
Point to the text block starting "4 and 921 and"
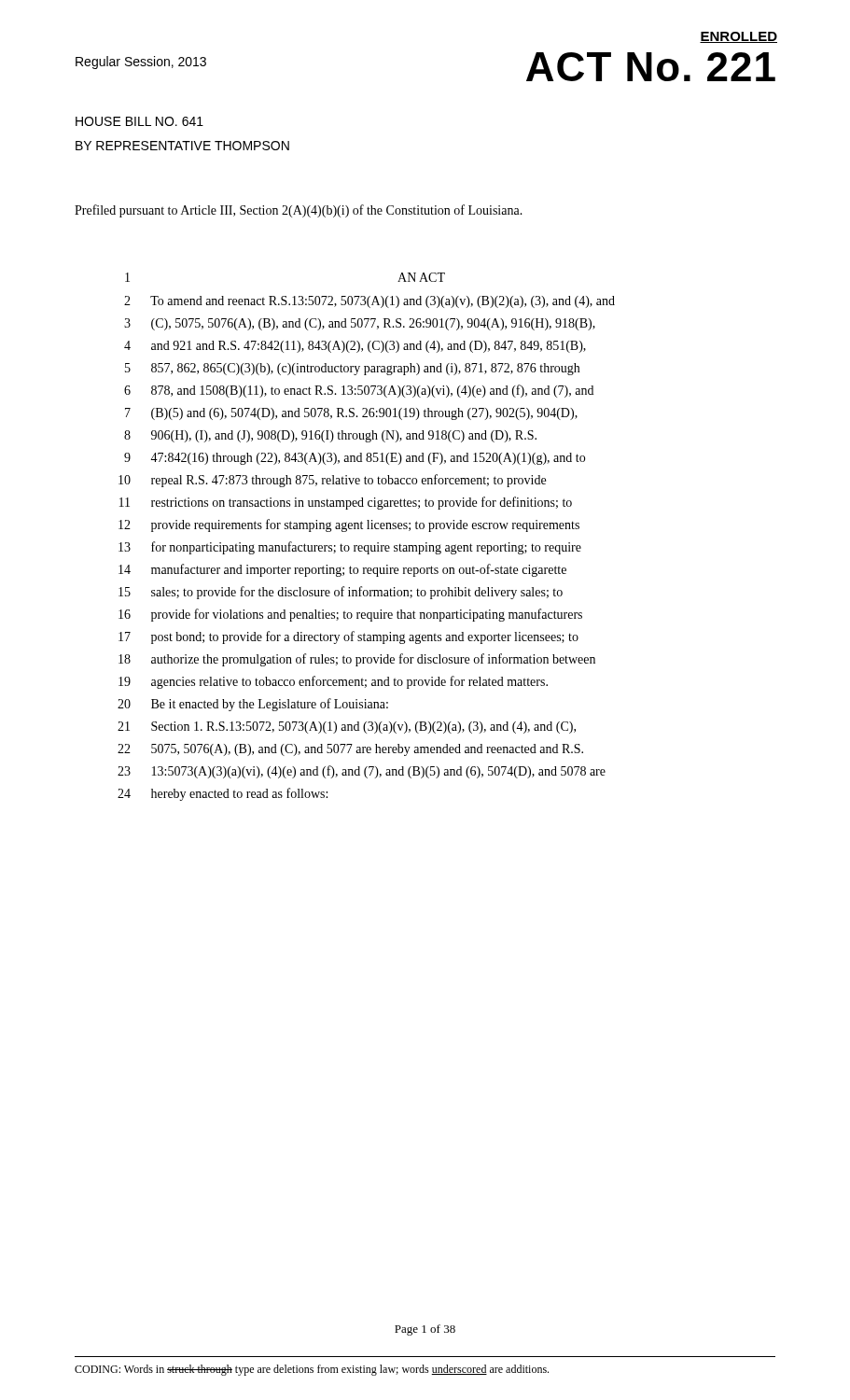[x=330, y=346]
